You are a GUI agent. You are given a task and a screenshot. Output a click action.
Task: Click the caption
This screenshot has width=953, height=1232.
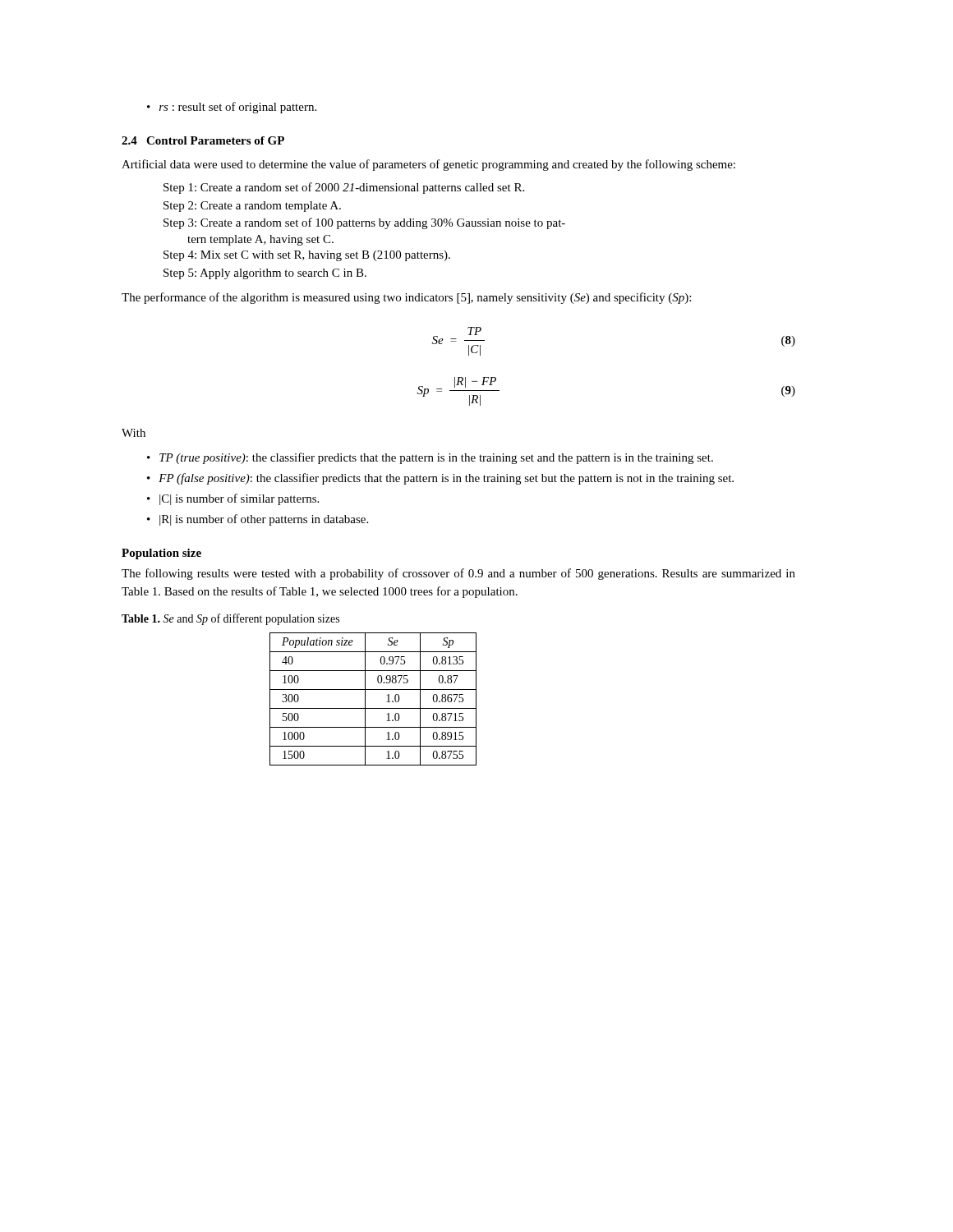tap(231, 618)
